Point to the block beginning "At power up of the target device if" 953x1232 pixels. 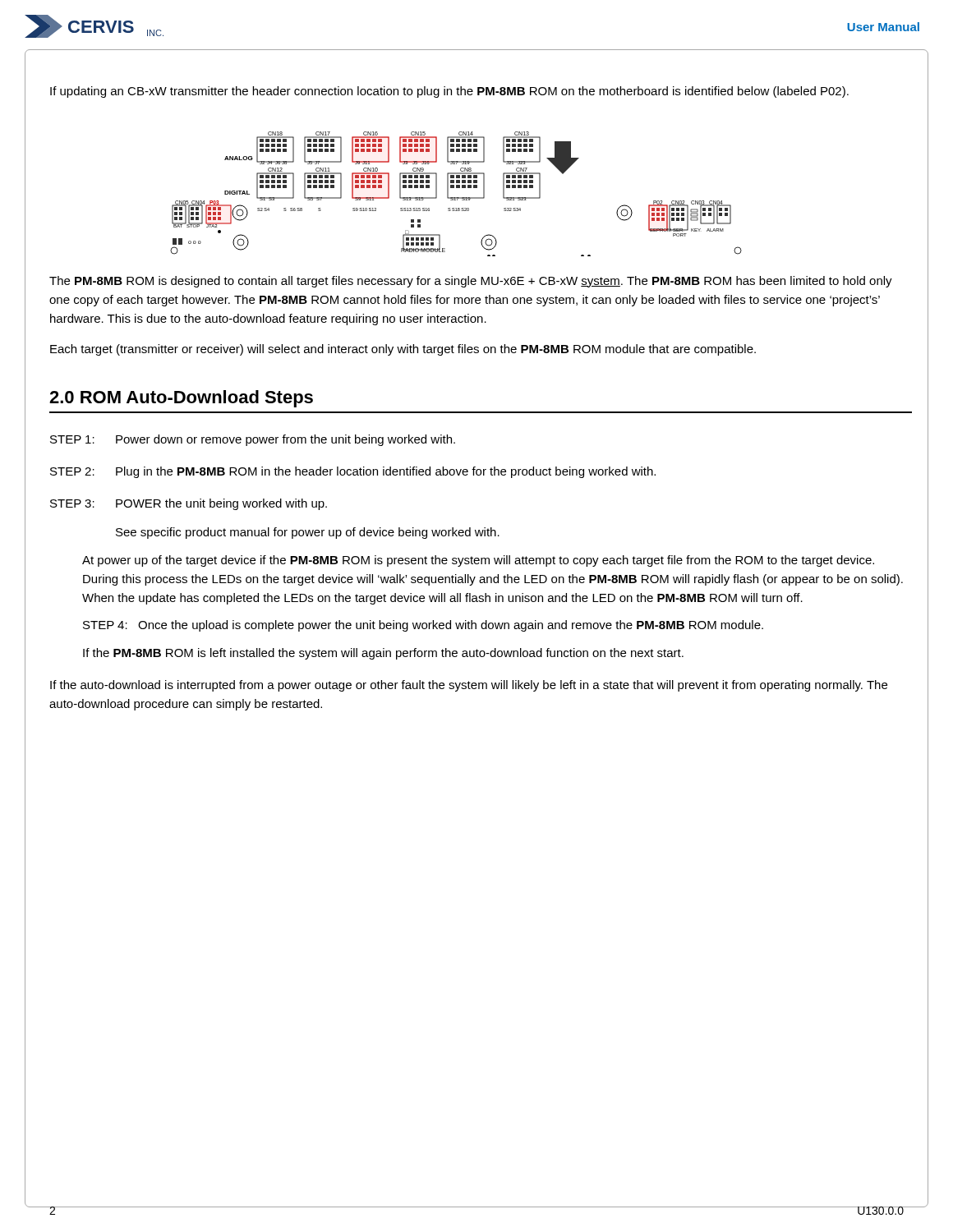click(493, 578)
